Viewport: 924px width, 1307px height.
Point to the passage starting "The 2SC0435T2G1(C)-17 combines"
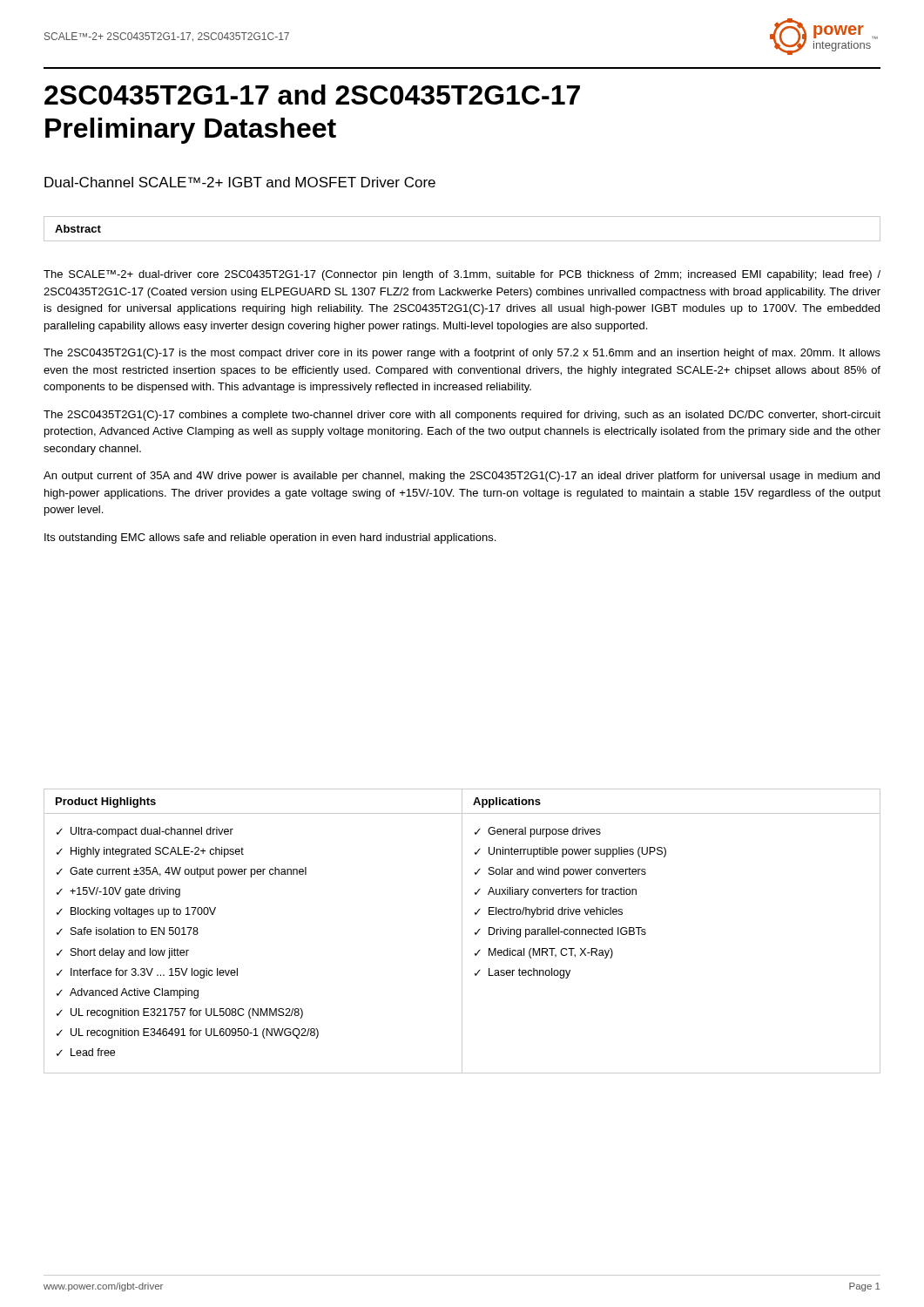pos(462,431)
